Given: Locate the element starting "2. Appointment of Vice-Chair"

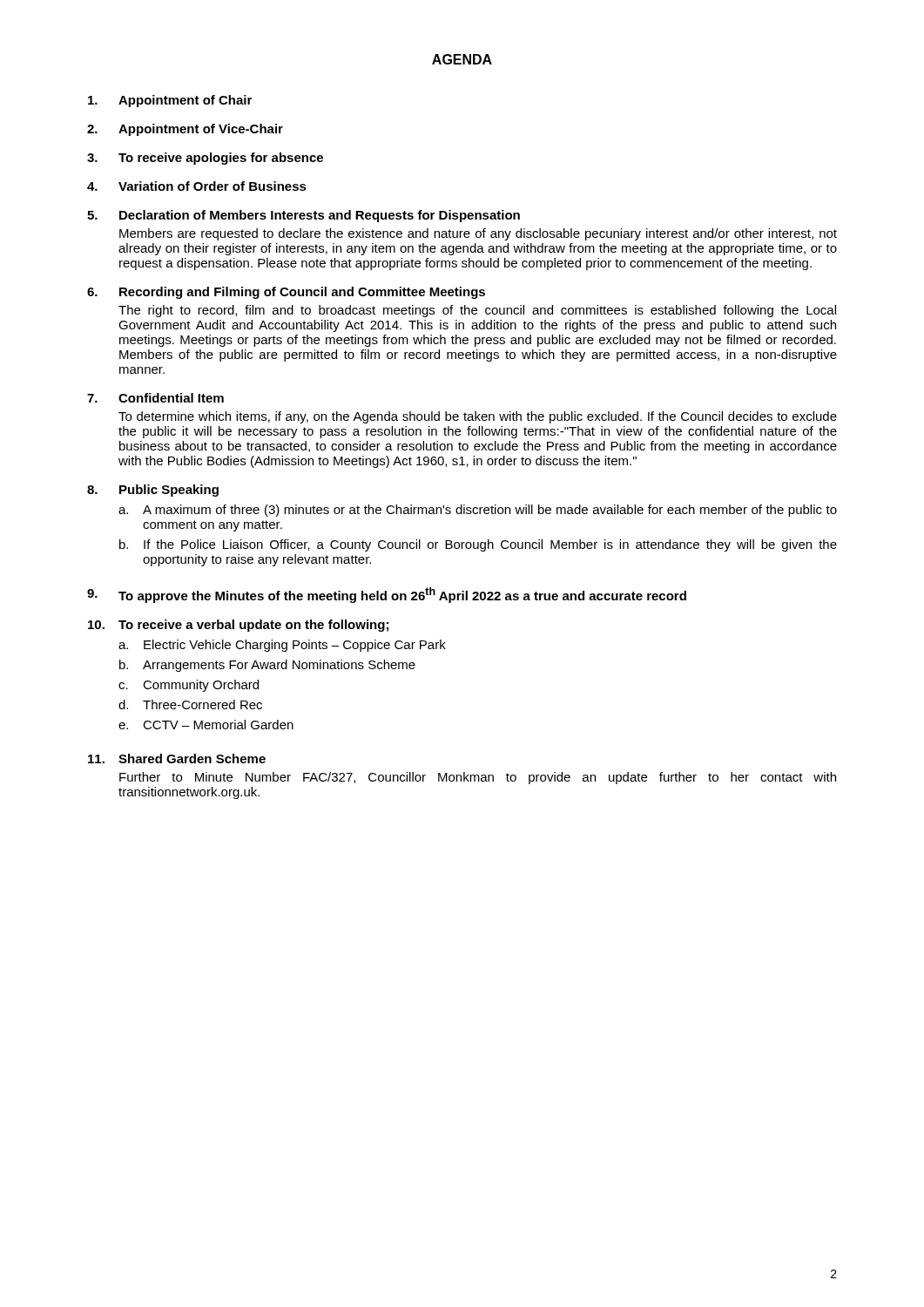Looking at the screenshot, I should click(185, 130).
